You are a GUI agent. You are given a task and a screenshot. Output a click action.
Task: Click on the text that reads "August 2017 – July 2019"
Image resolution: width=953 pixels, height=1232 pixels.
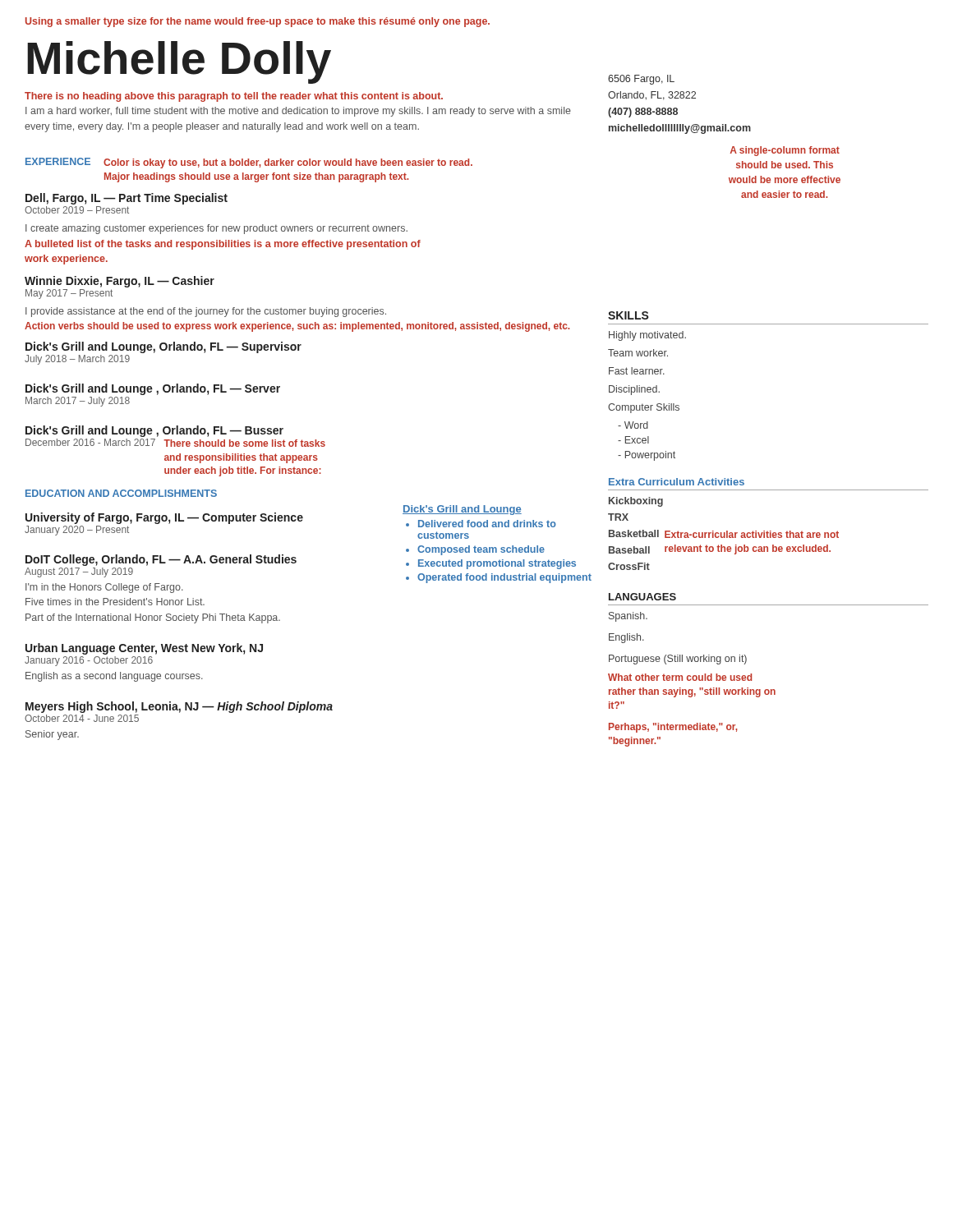coord(79,572)
